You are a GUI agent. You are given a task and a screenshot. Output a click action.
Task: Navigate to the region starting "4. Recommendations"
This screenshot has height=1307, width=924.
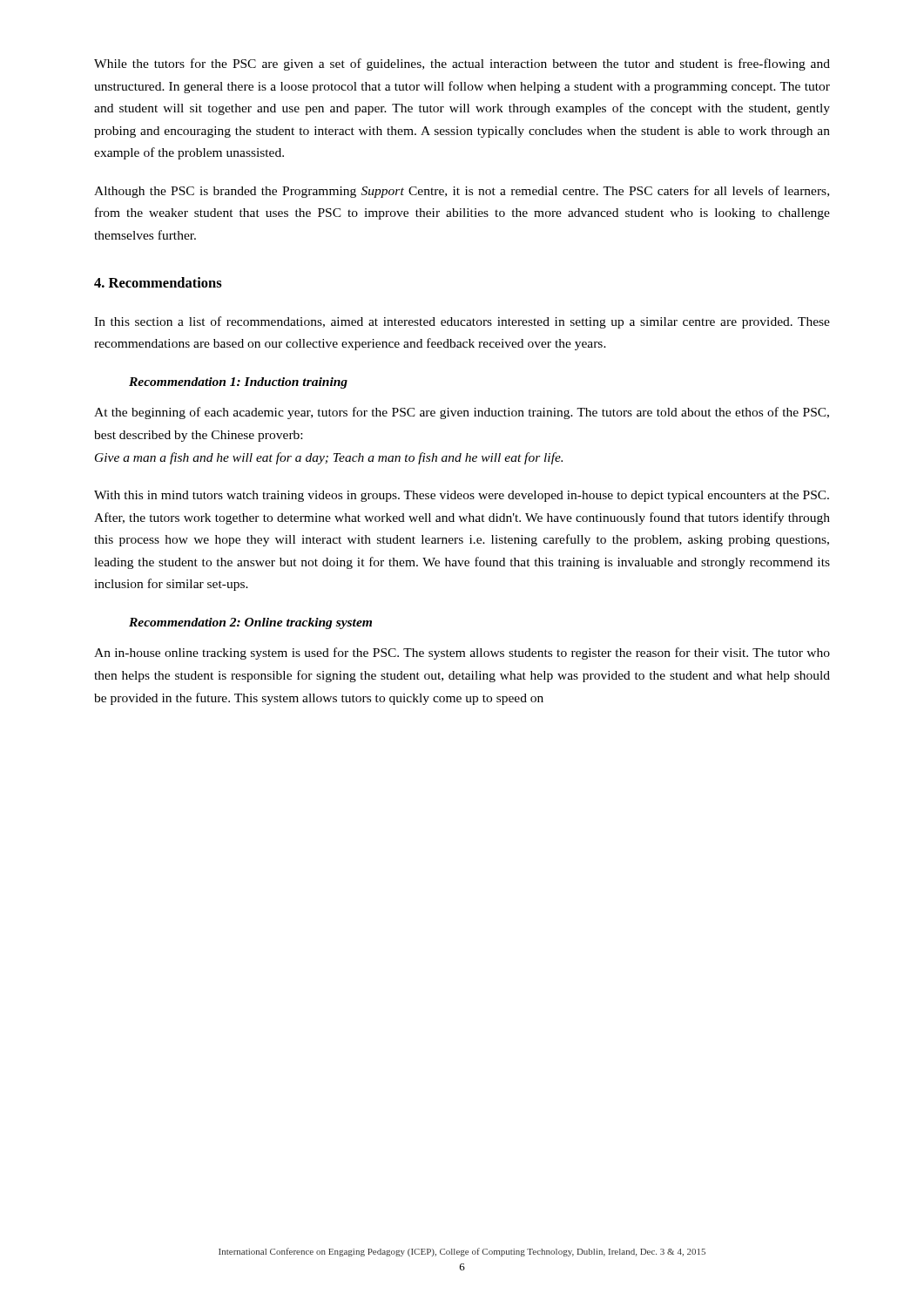(158, 282)
